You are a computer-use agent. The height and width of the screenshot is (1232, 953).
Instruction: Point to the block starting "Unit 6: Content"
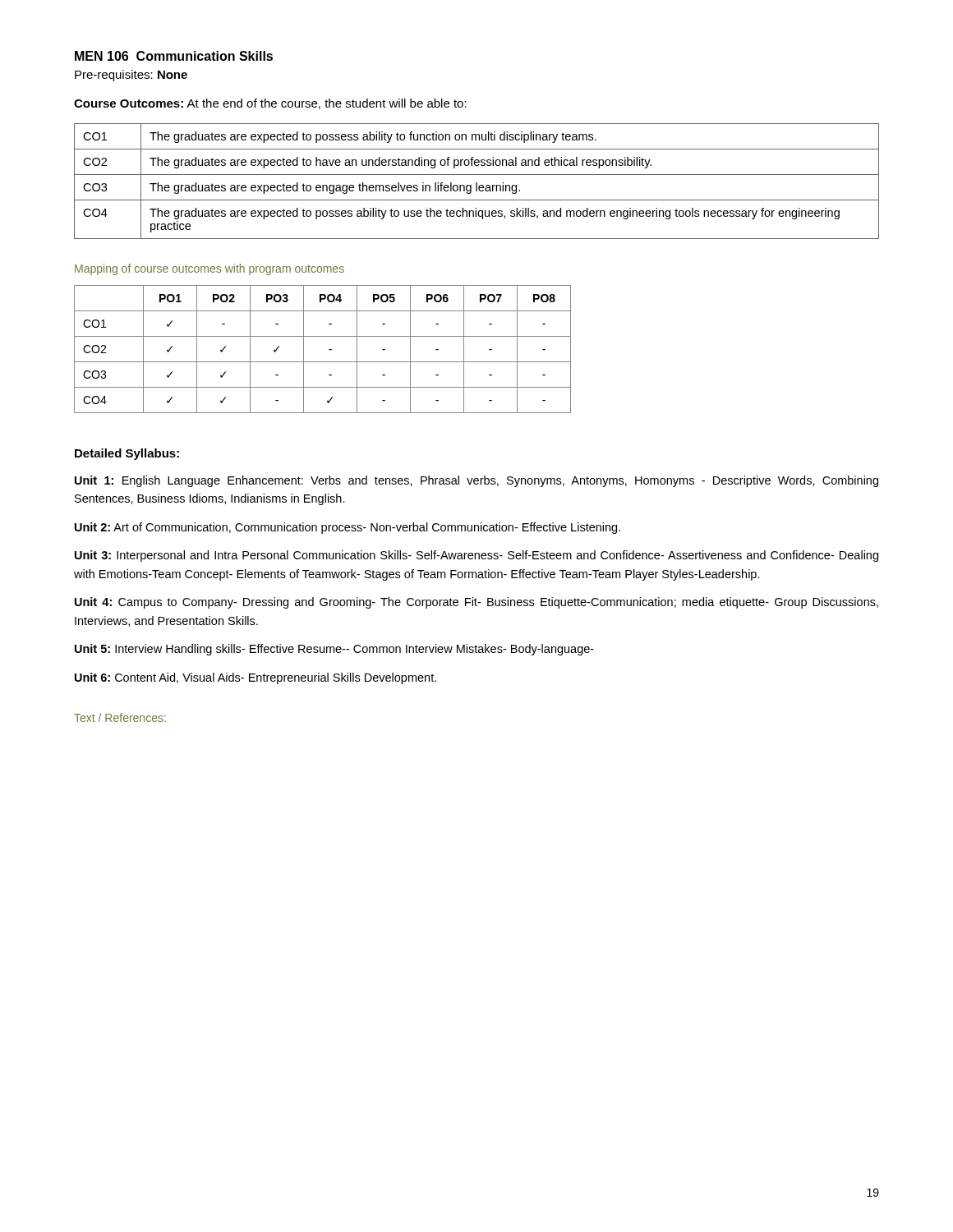tap(256, 677)
